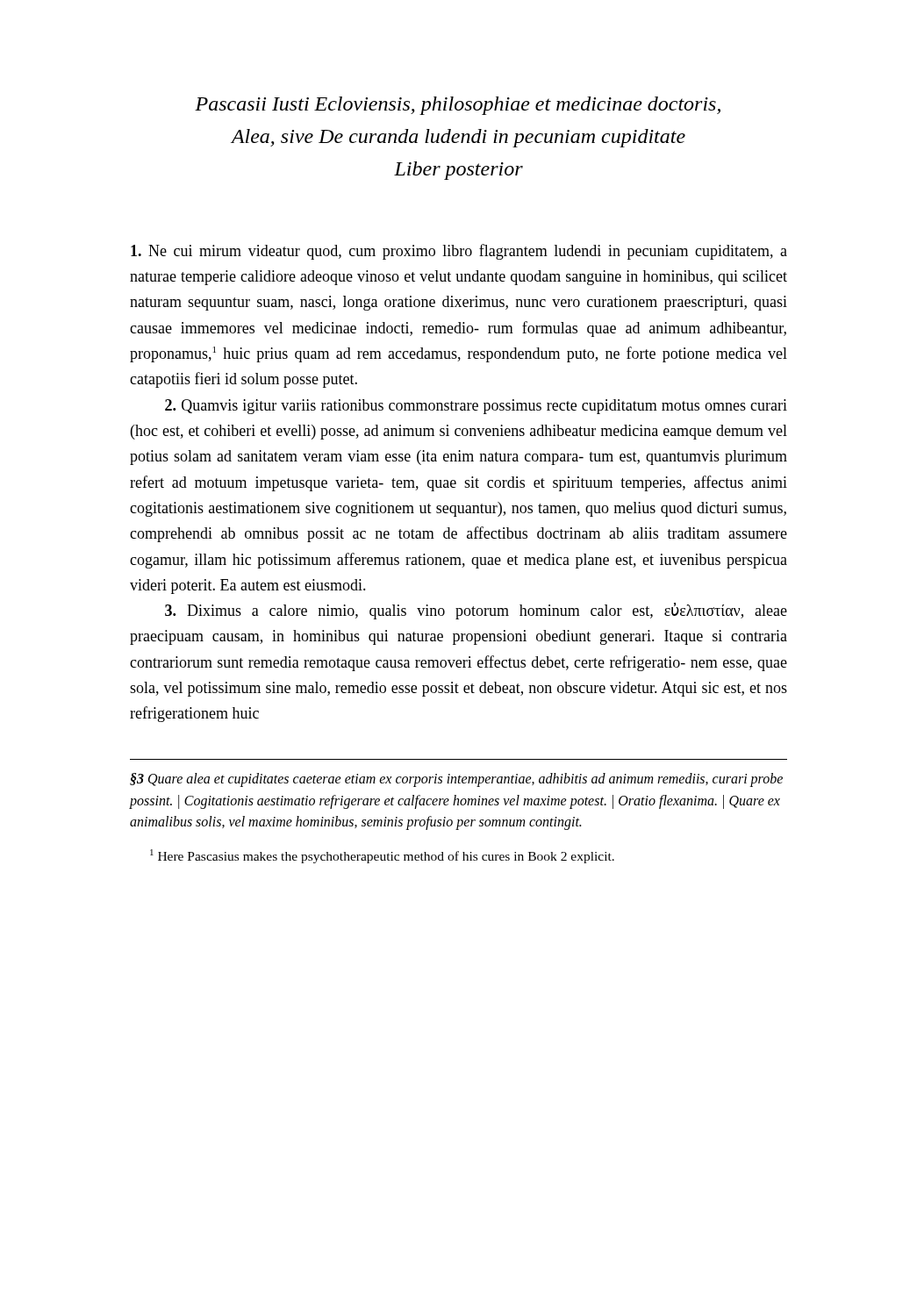Select the region starting "§3 Quare alea et cupiditates caeterae etiam"
Screen dimensions: 1316x917
(456, 800)
